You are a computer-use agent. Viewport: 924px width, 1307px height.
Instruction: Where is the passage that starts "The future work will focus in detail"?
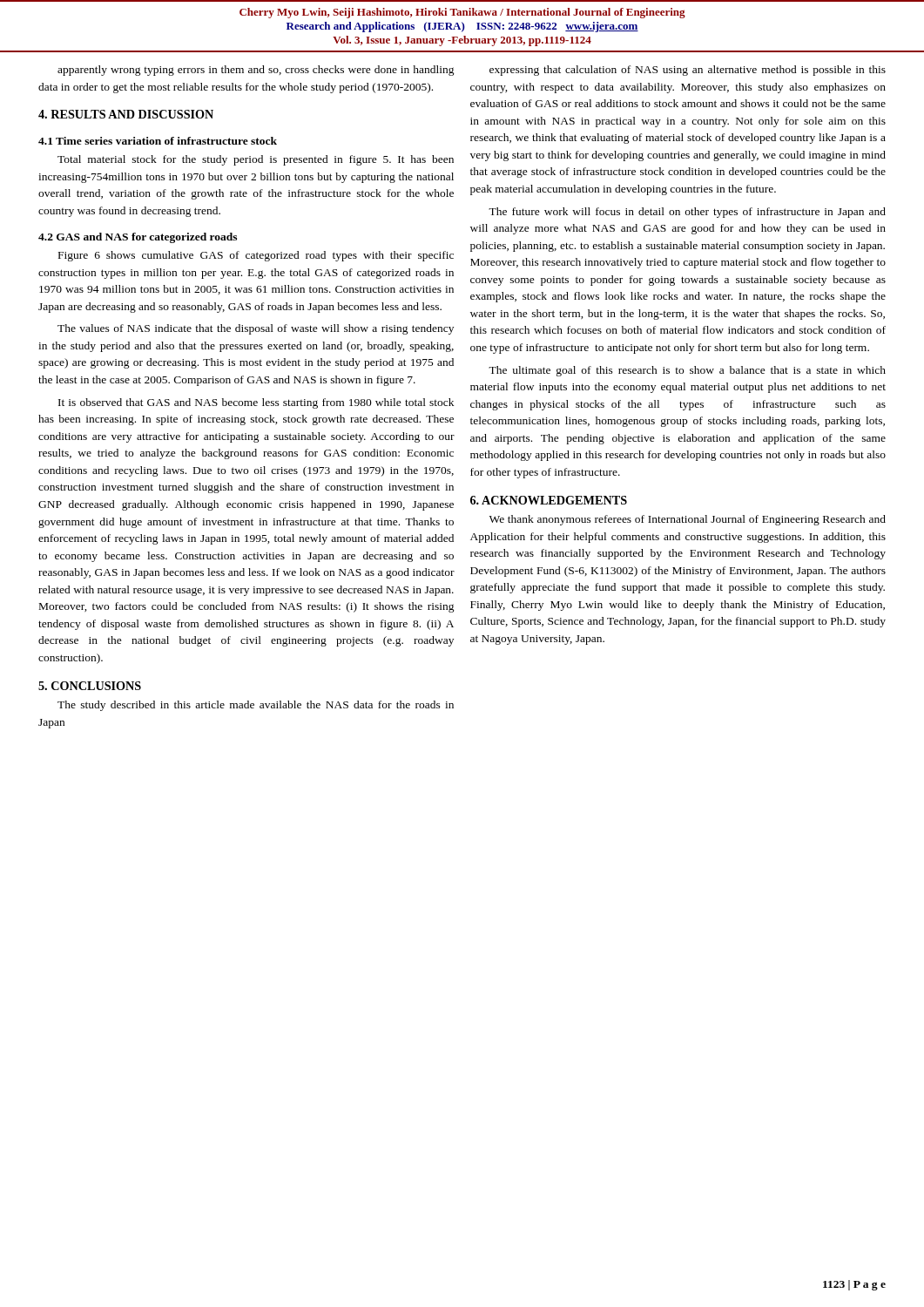678,279
